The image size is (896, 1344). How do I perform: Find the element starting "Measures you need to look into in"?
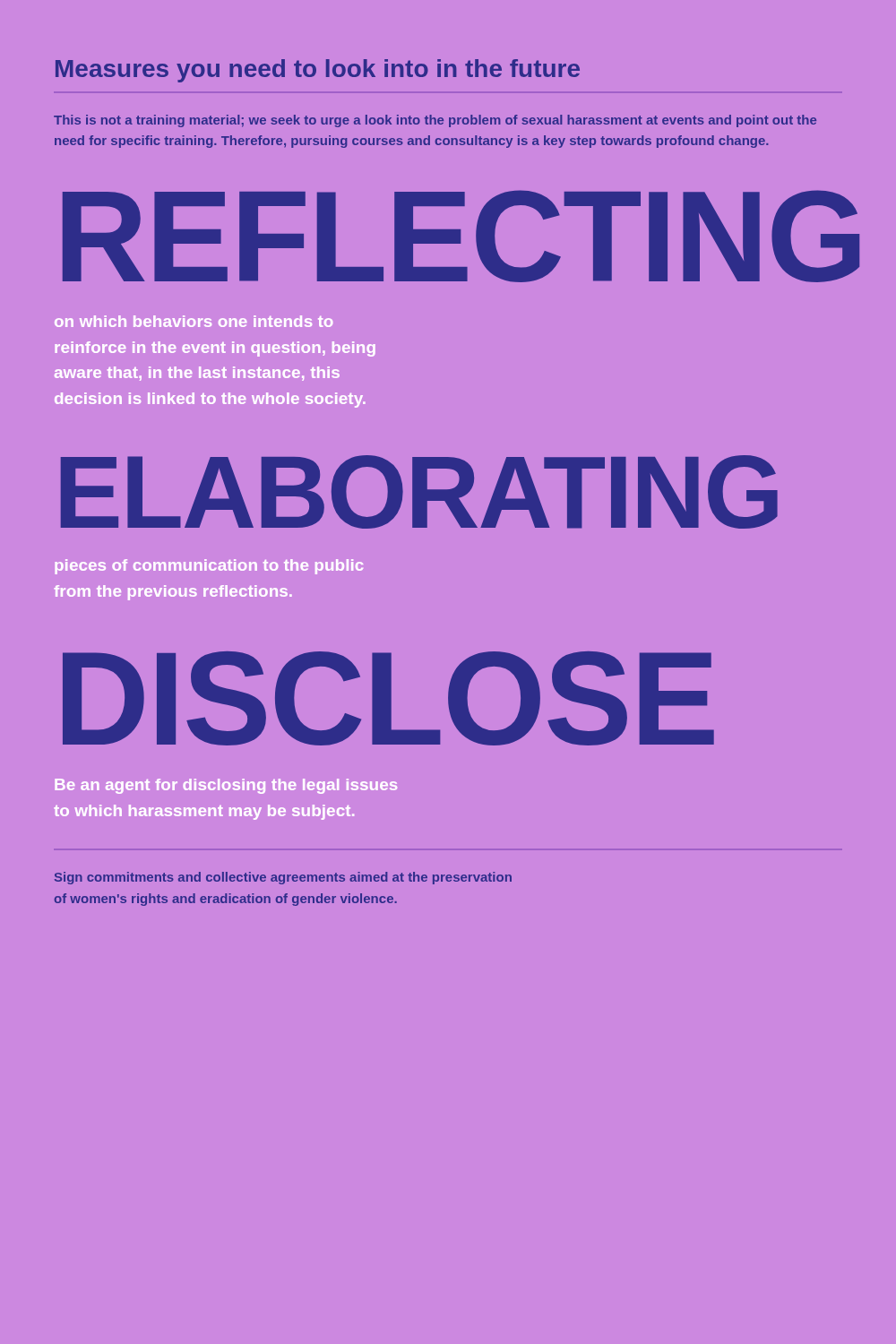coord(448,73)
